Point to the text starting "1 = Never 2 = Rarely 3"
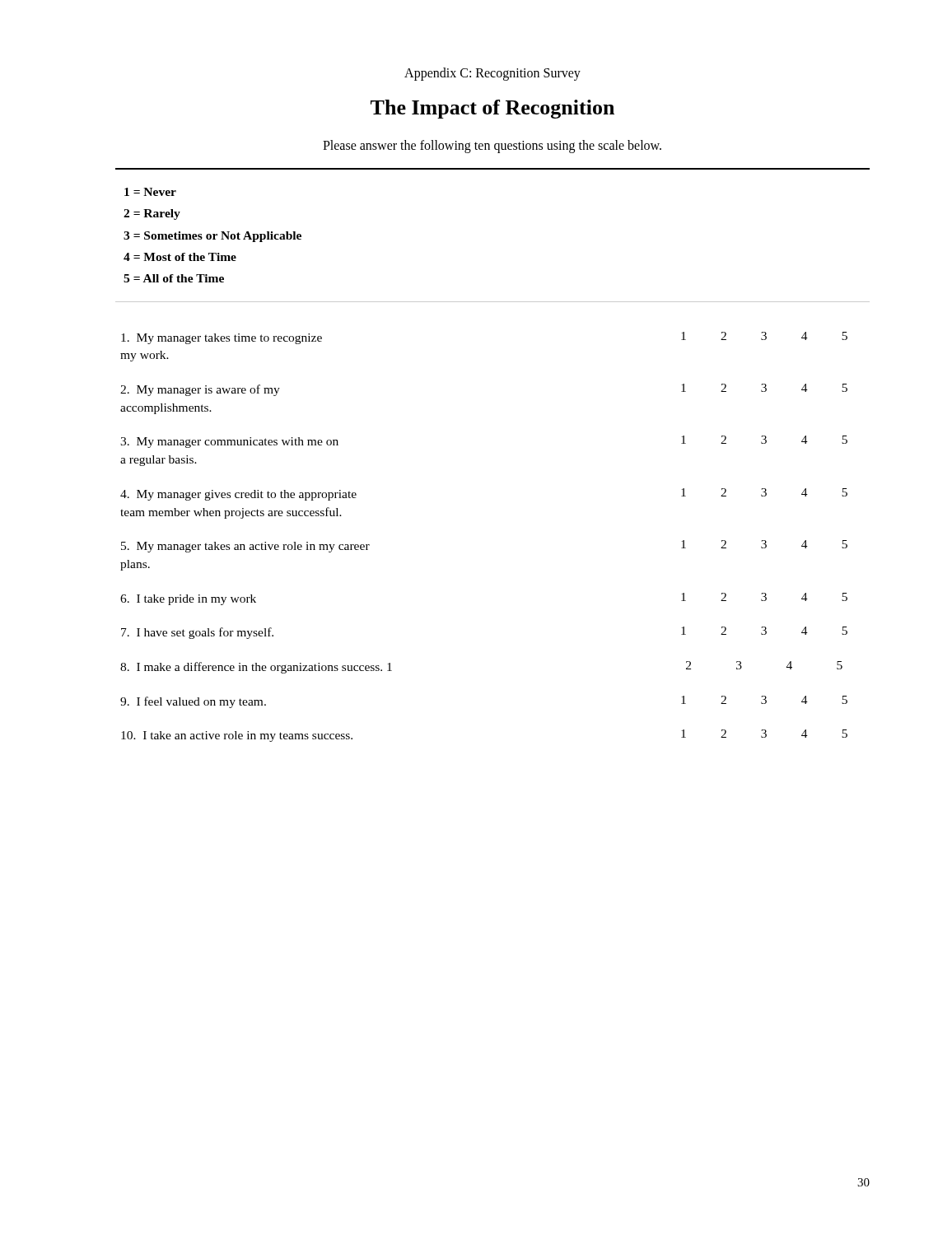Viewport: 952px width, 1235px height. [x=150, y=192]
